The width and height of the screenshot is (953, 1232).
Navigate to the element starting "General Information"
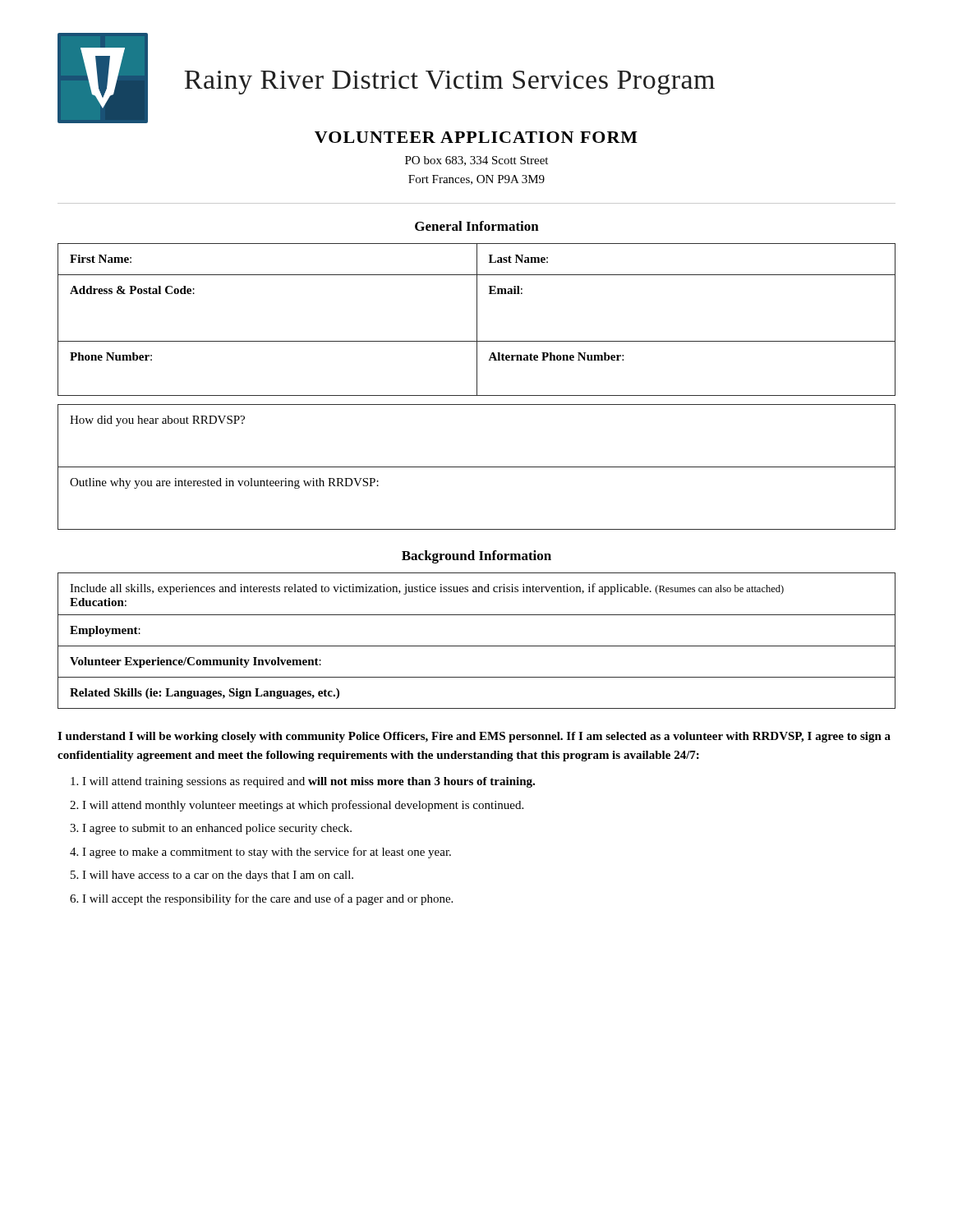point(476,226)
